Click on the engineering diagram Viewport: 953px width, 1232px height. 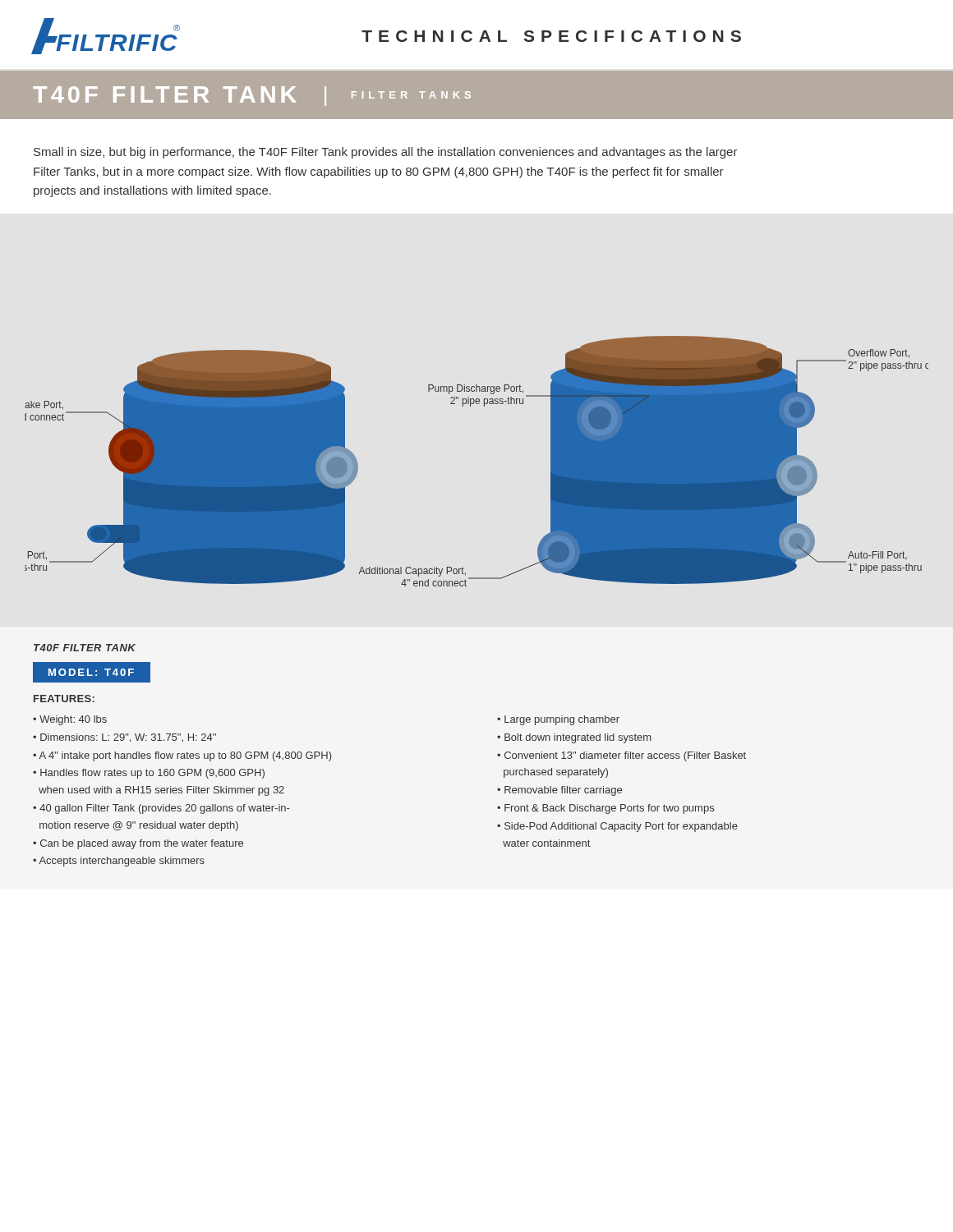(x=476, y=420)
